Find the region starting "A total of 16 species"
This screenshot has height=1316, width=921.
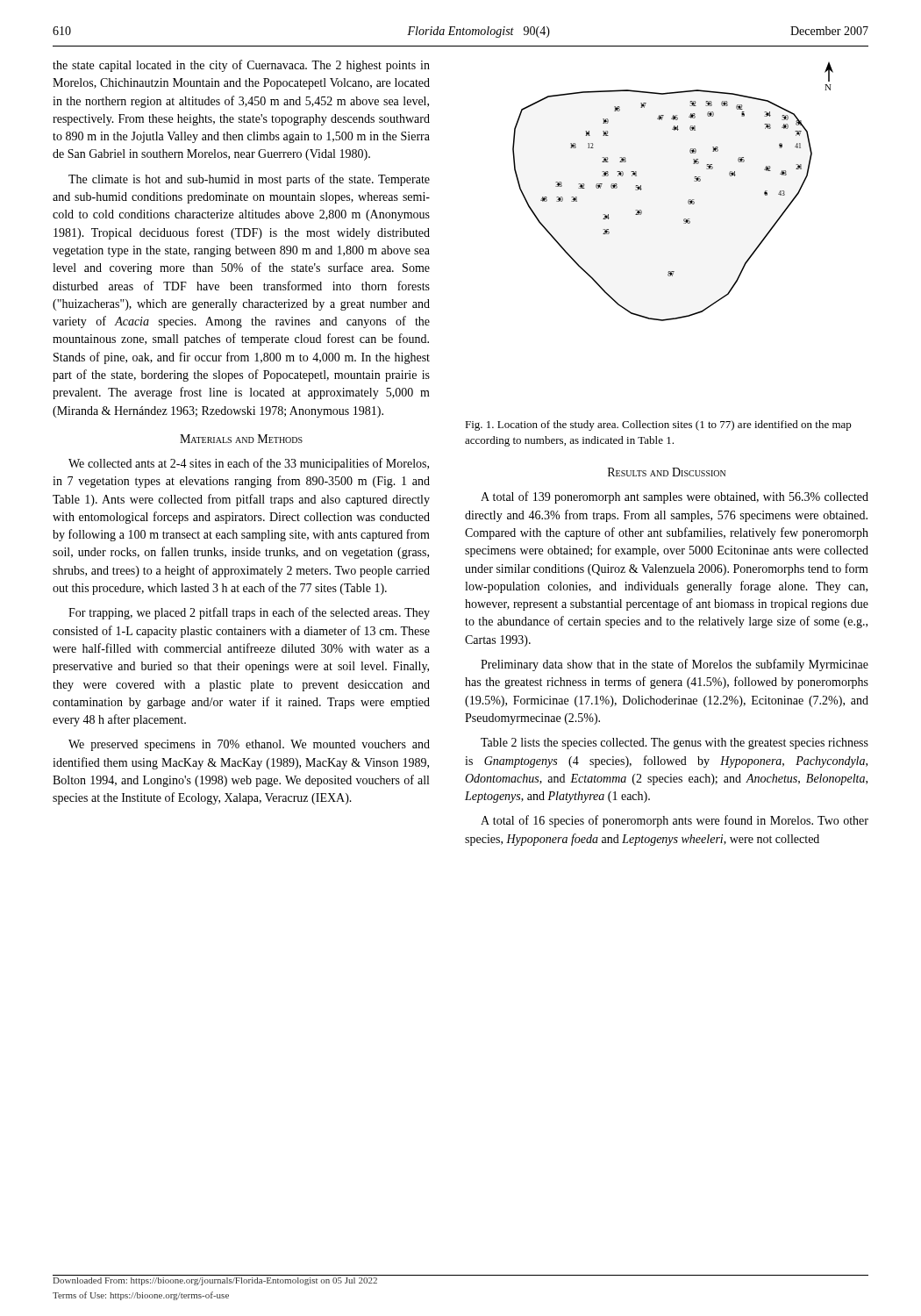coord(667,831)
